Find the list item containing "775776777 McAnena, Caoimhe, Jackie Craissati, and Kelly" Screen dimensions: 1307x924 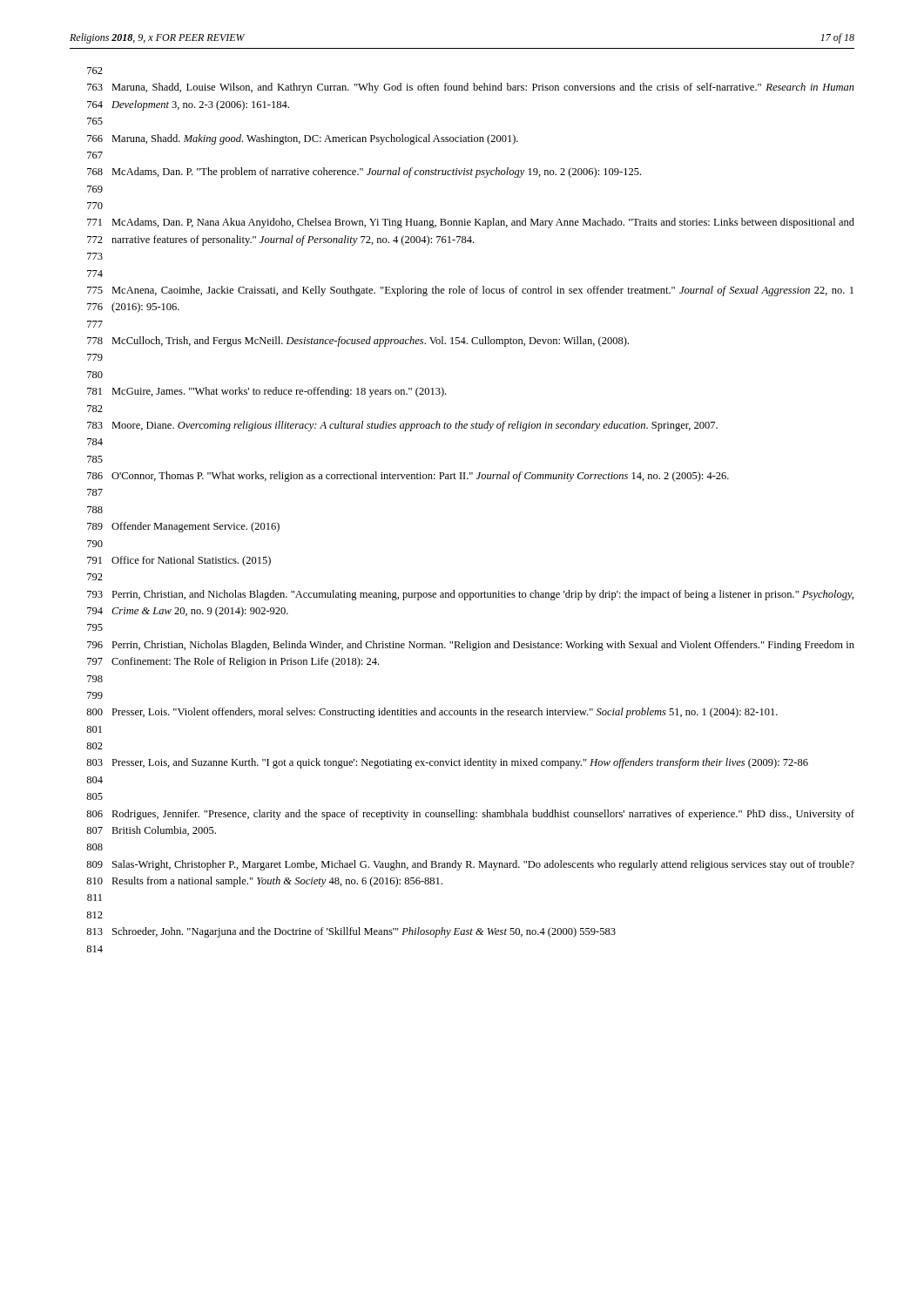tap(470, 291)
